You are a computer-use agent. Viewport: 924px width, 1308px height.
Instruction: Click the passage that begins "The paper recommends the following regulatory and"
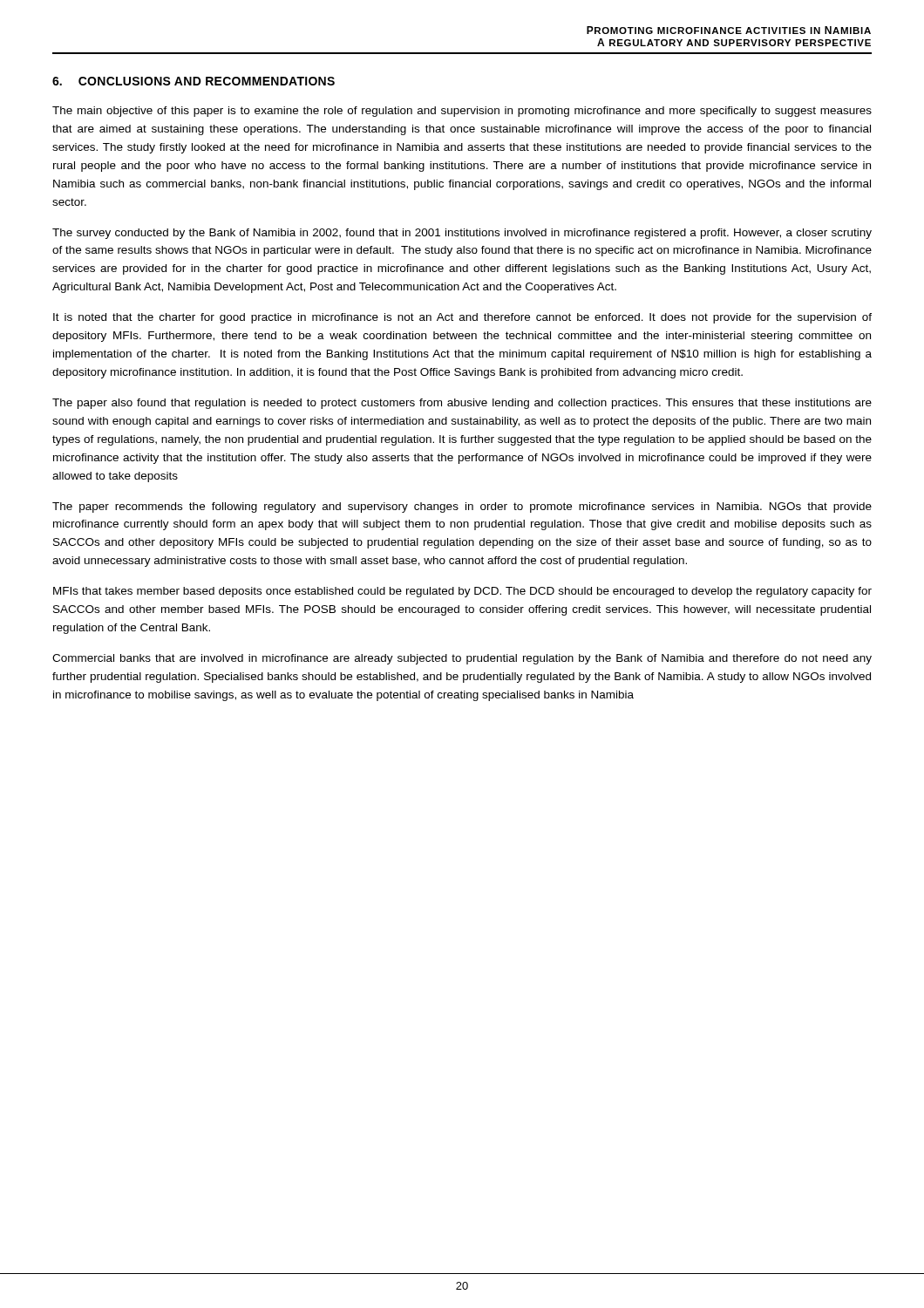pyautogui.click(x=462, y=533)
